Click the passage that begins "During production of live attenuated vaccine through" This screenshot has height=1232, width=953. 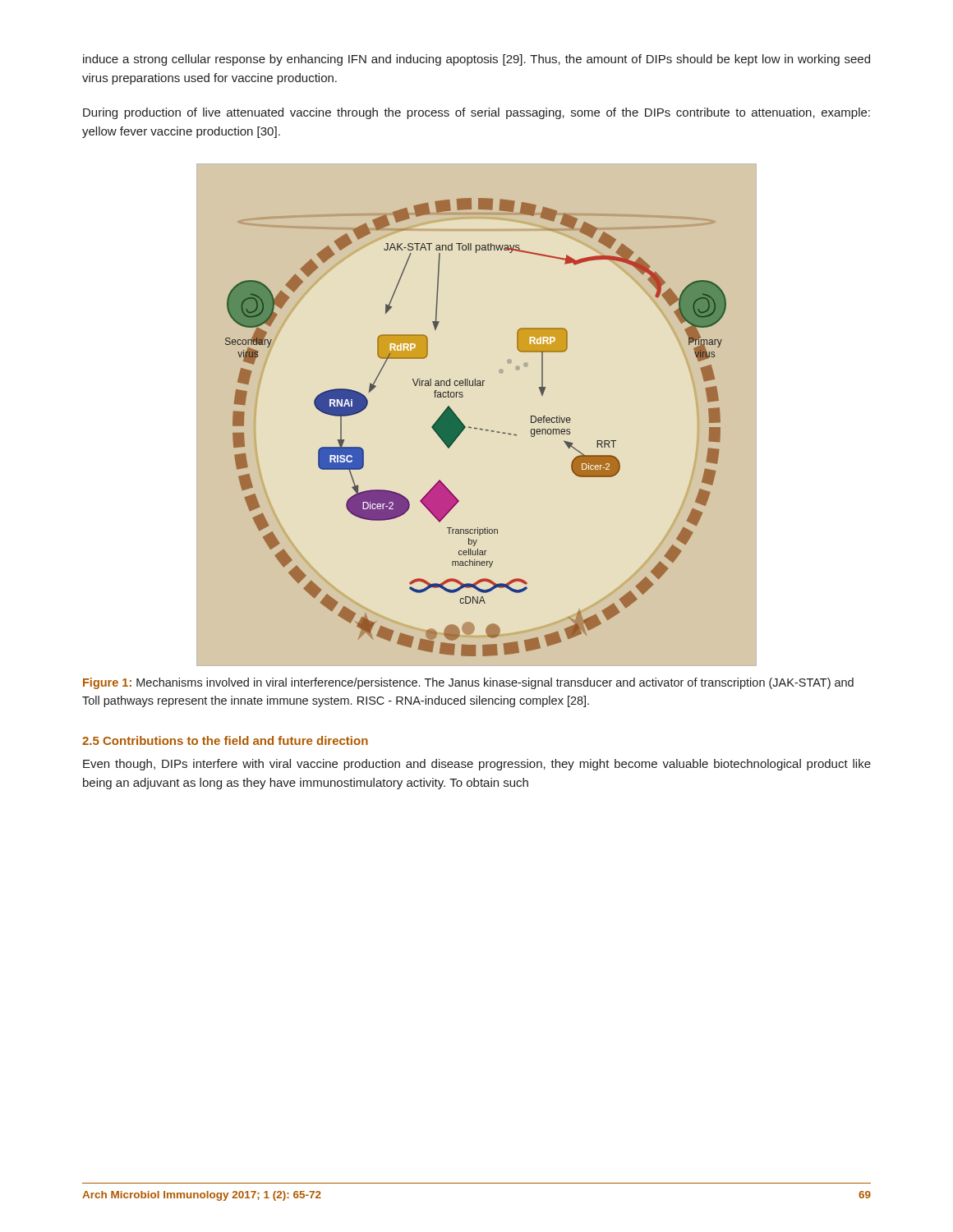pyautogui.click(x=476, y=121)
